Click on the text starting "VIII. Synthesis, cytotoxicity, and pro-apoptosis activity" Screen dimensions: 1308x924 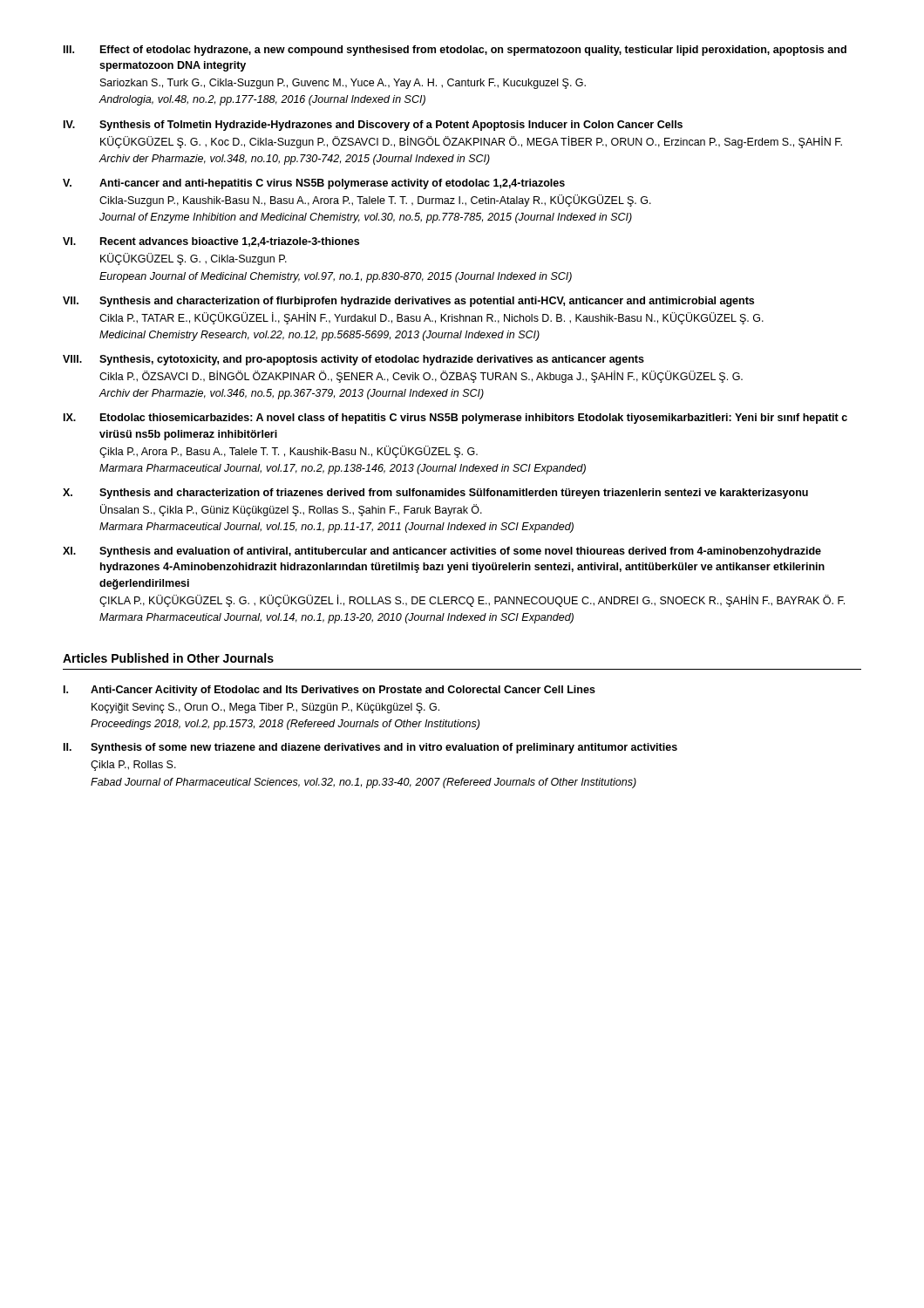click(x=462, y=376)
